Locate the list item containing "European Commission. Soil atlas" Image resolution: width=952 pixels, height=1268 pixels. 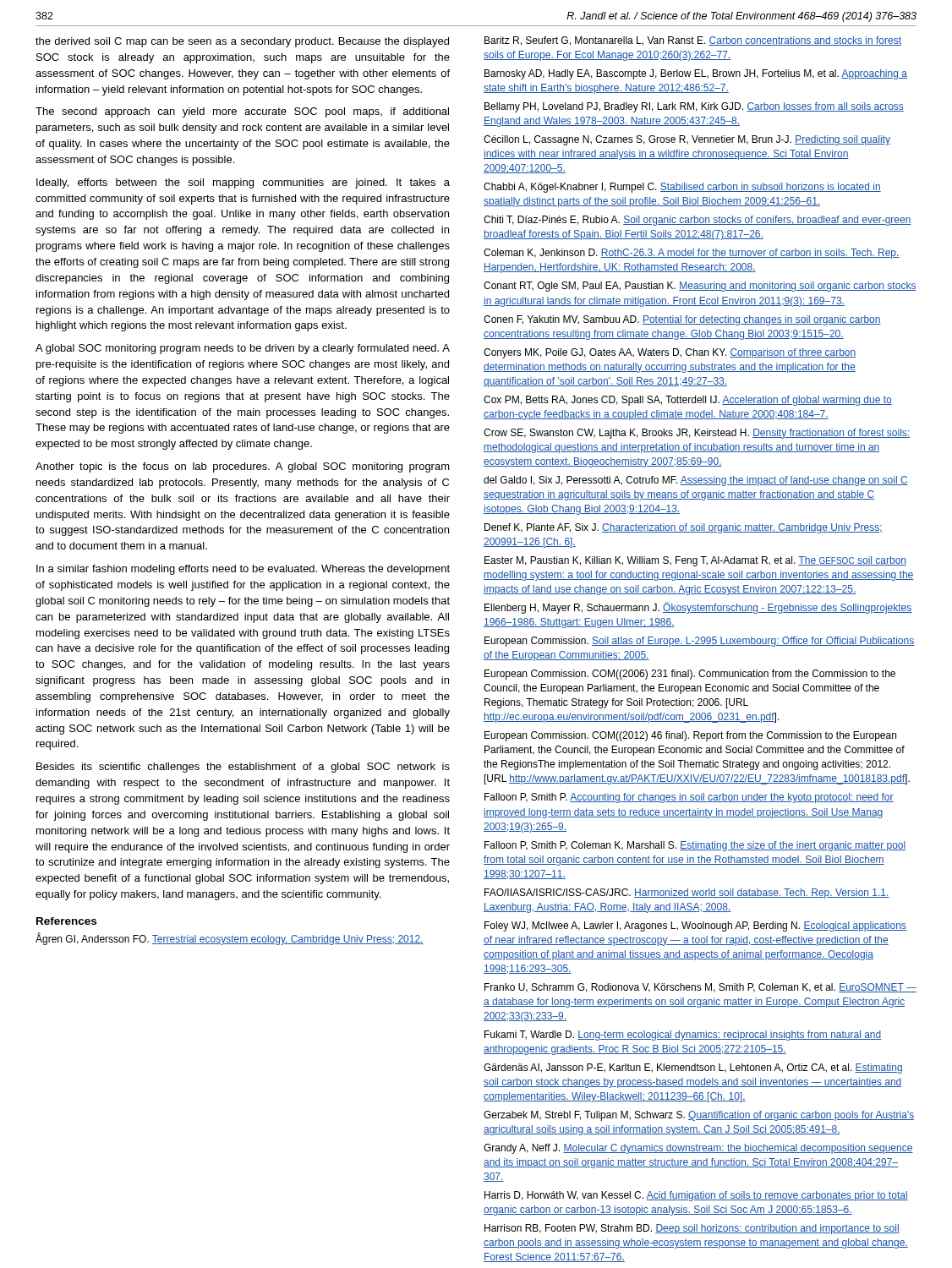point(699,648)
